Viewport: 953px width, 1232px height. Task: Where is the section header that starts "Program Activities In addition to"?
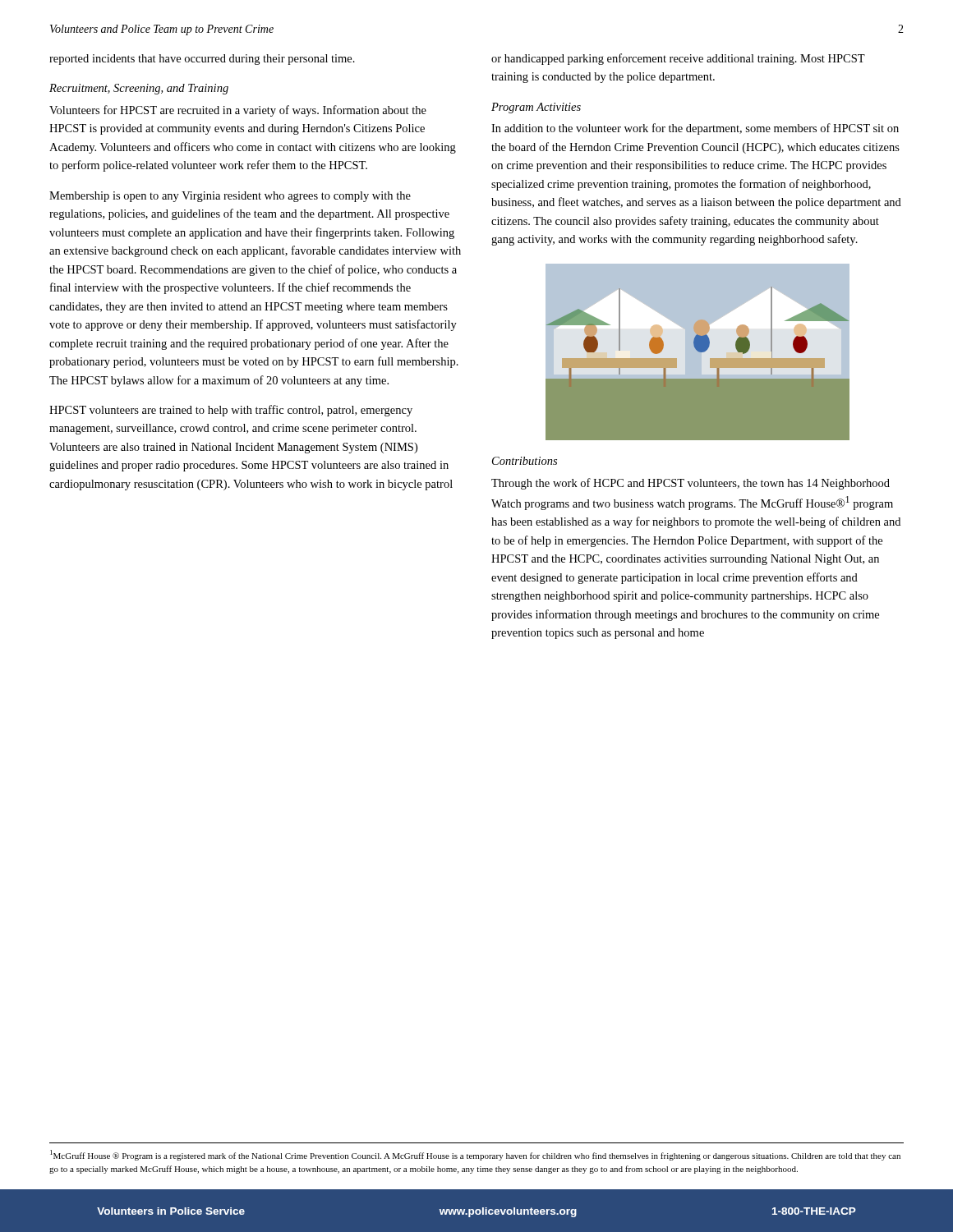[x=698, y=172]
